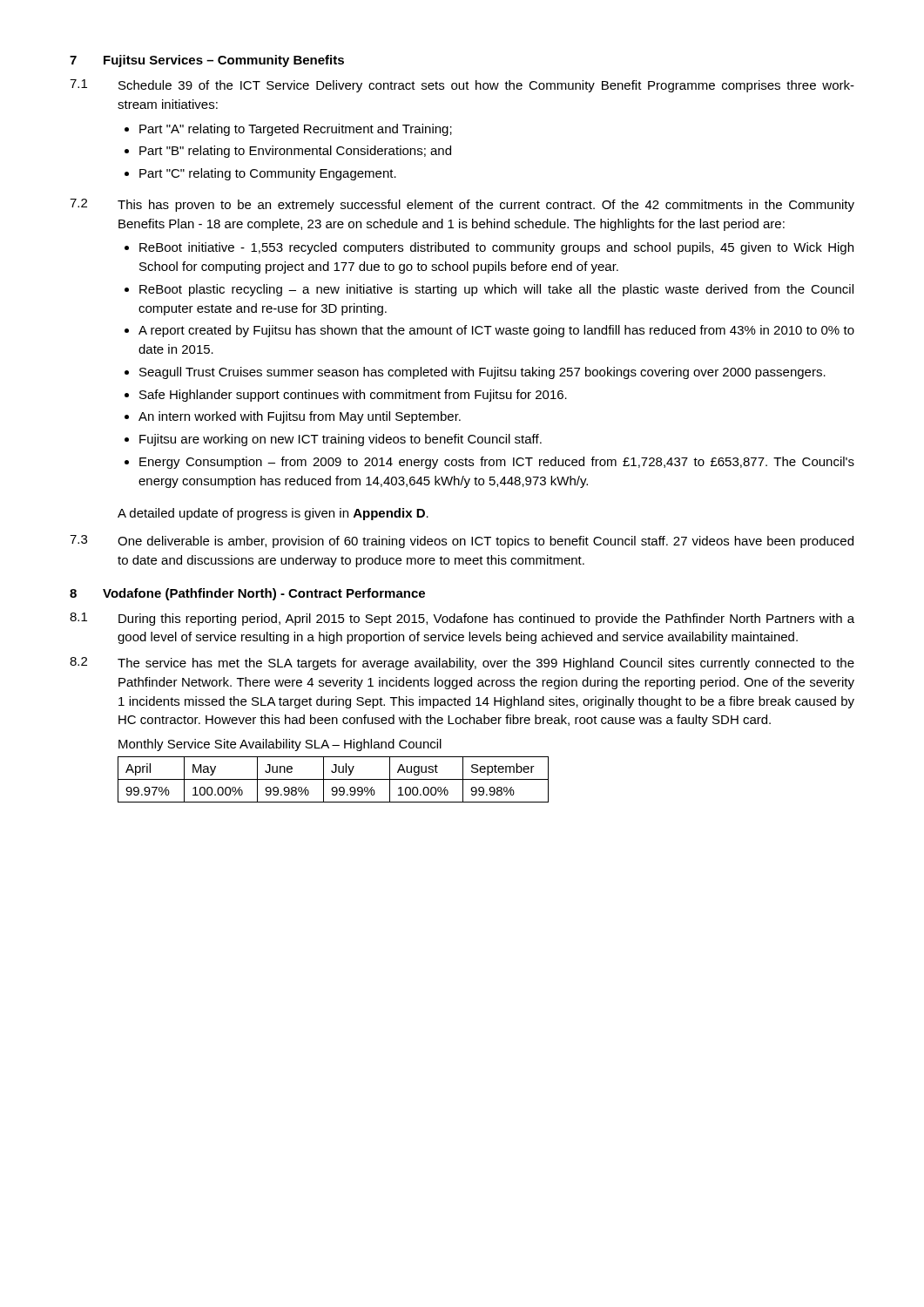Point to the element starting "ReBoot initiative - 1,553 recycled computers"
Image resolution: width=924 pixels, height=1307 pixels.
pos(496,257)
